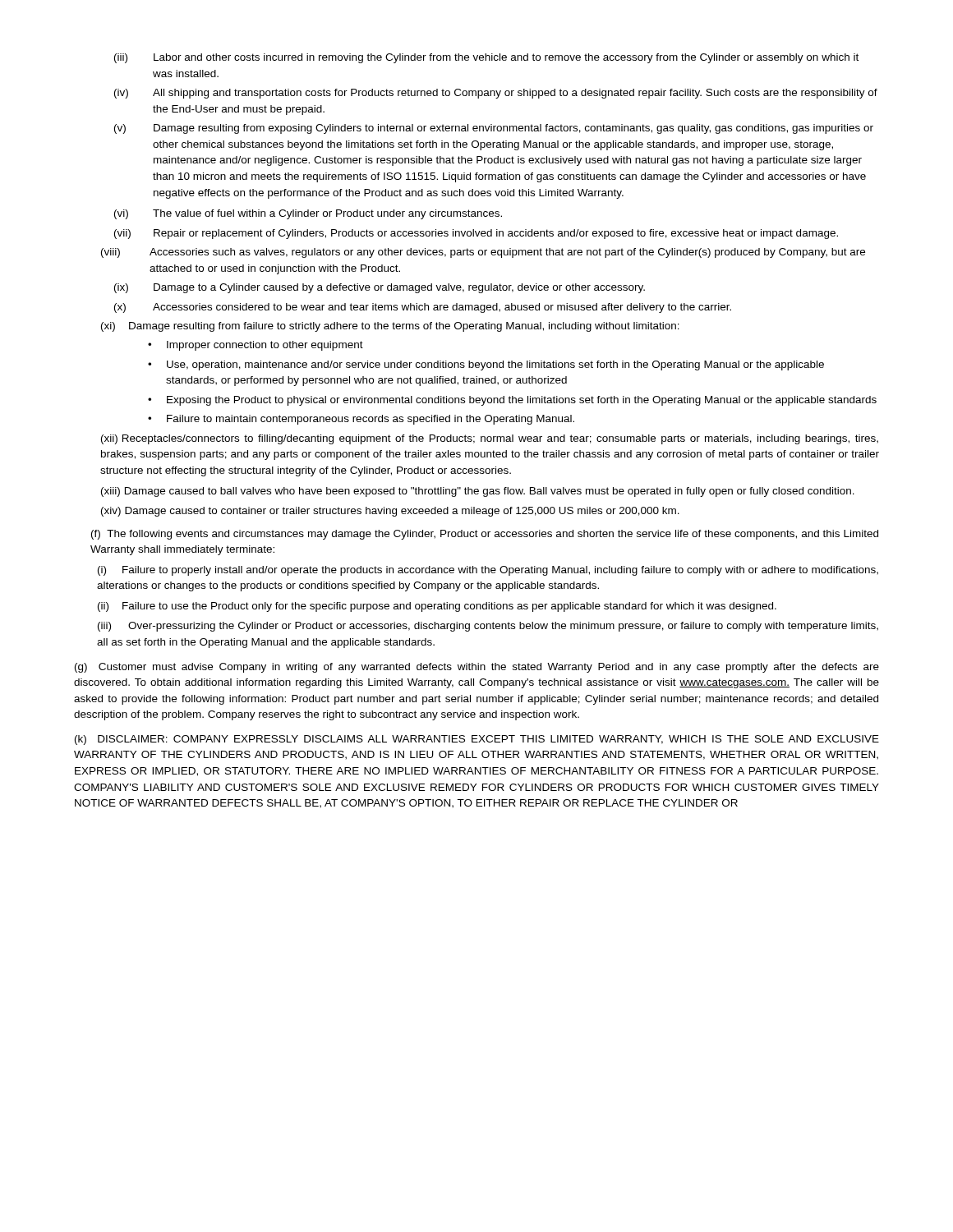Locate the list item that says "• Use, operation, maintenance and/or service under conditions"

pyautogui.click(x=513, y=372)
